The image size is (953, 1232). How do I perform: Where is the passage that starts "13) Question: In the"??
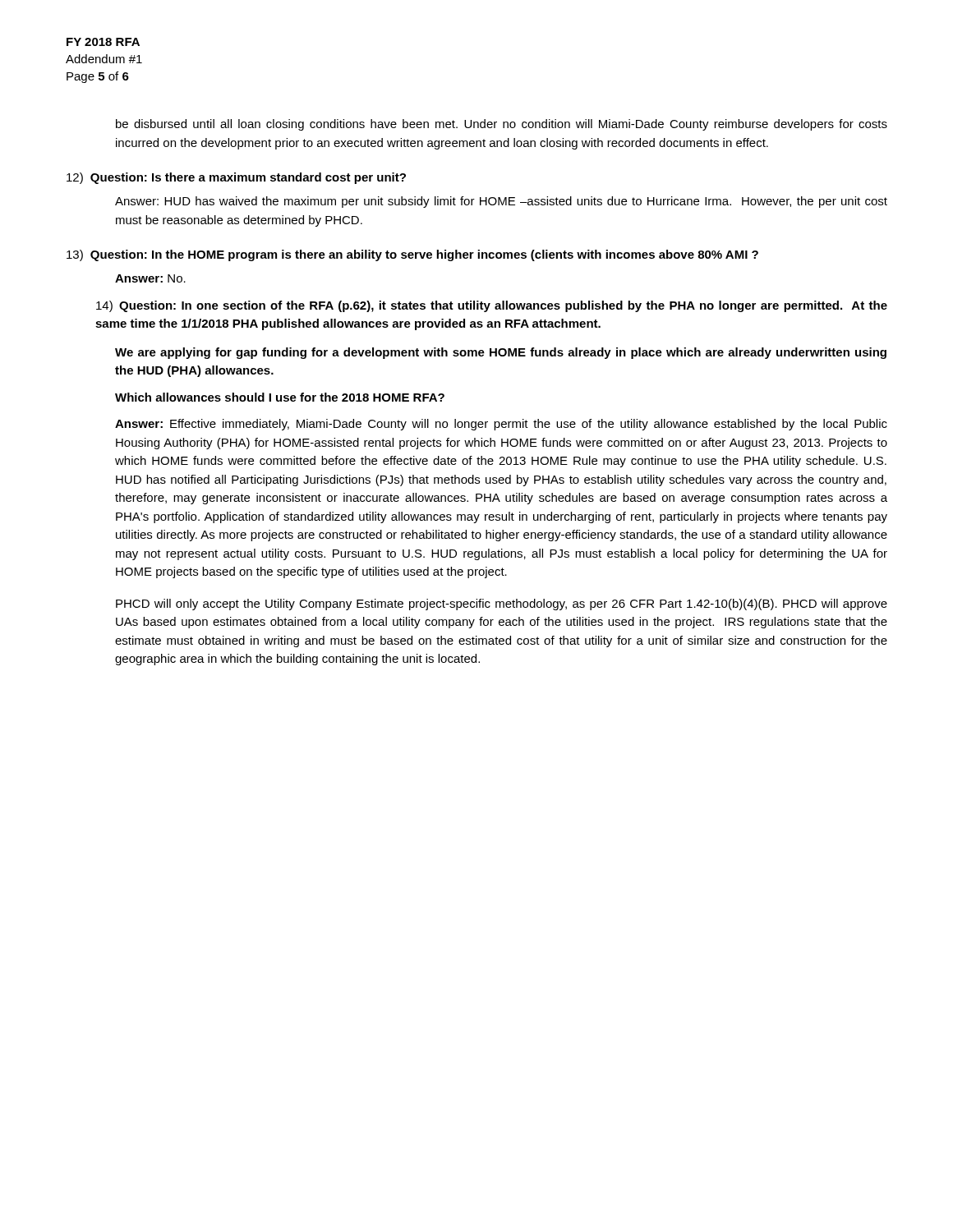(x=412, y=254)
